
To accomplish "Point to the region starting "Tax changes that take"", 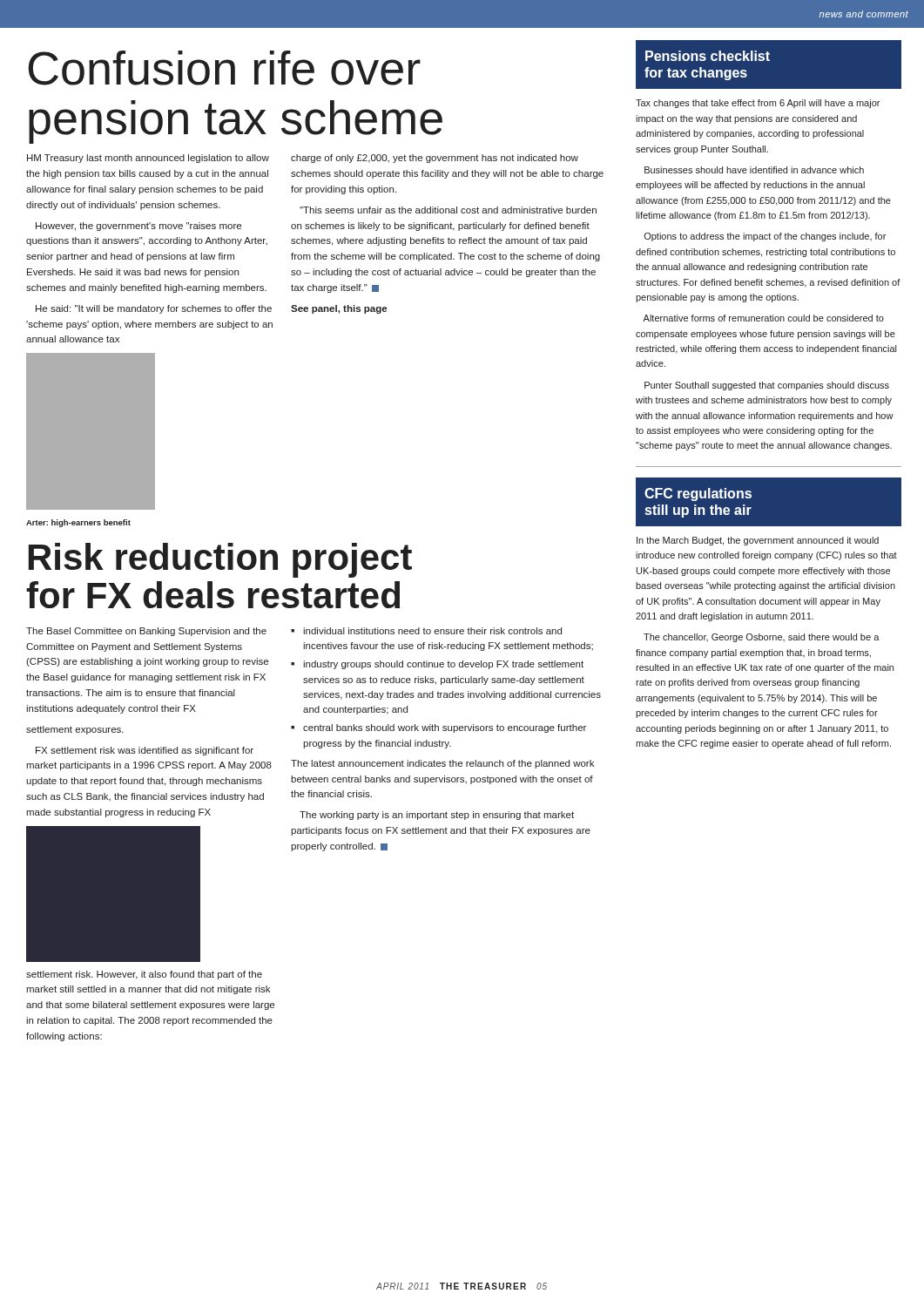I will pyautogui.click(x=769, y=275).
